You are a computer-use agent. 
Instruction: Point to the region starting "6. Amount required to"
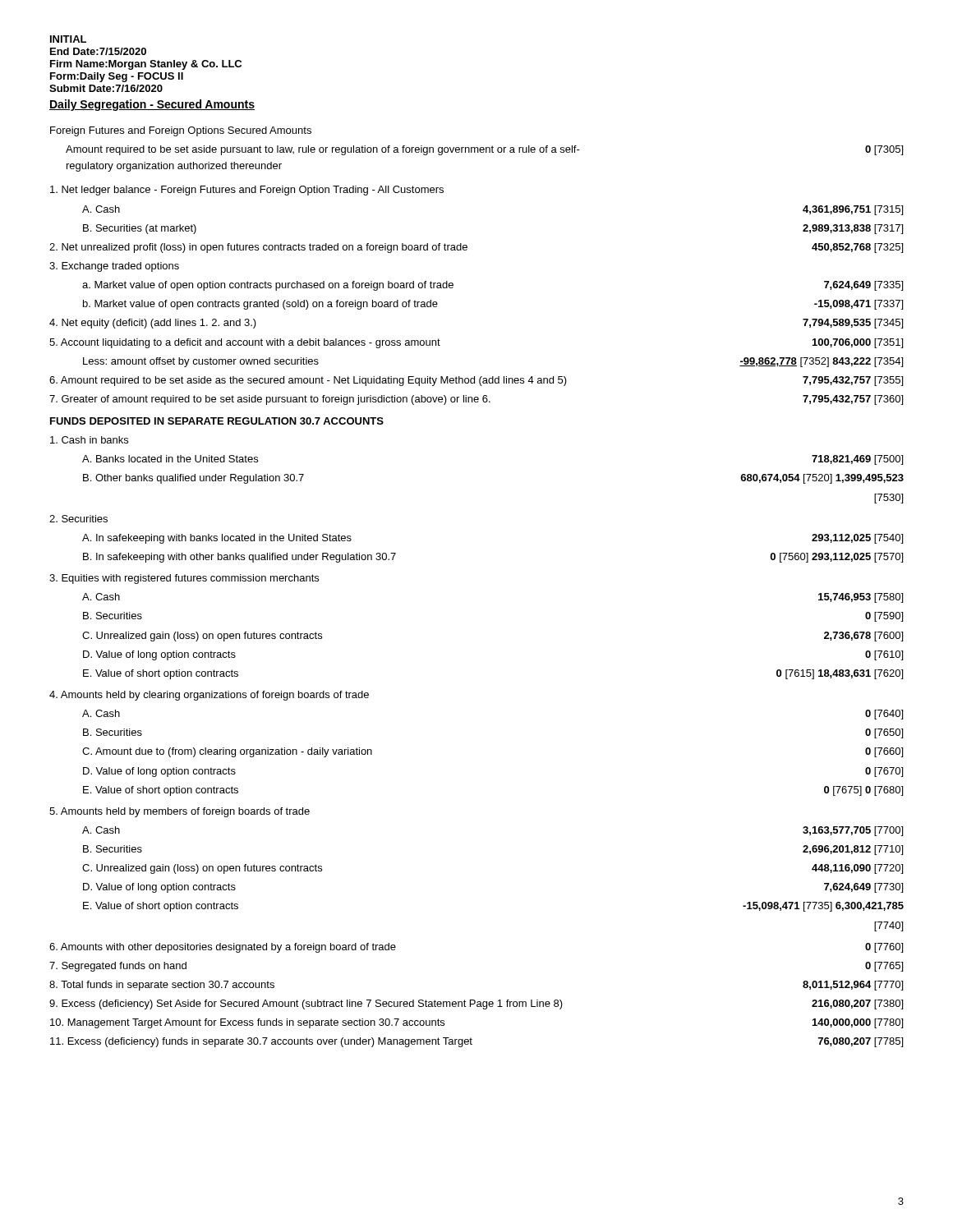pos(476,380)
